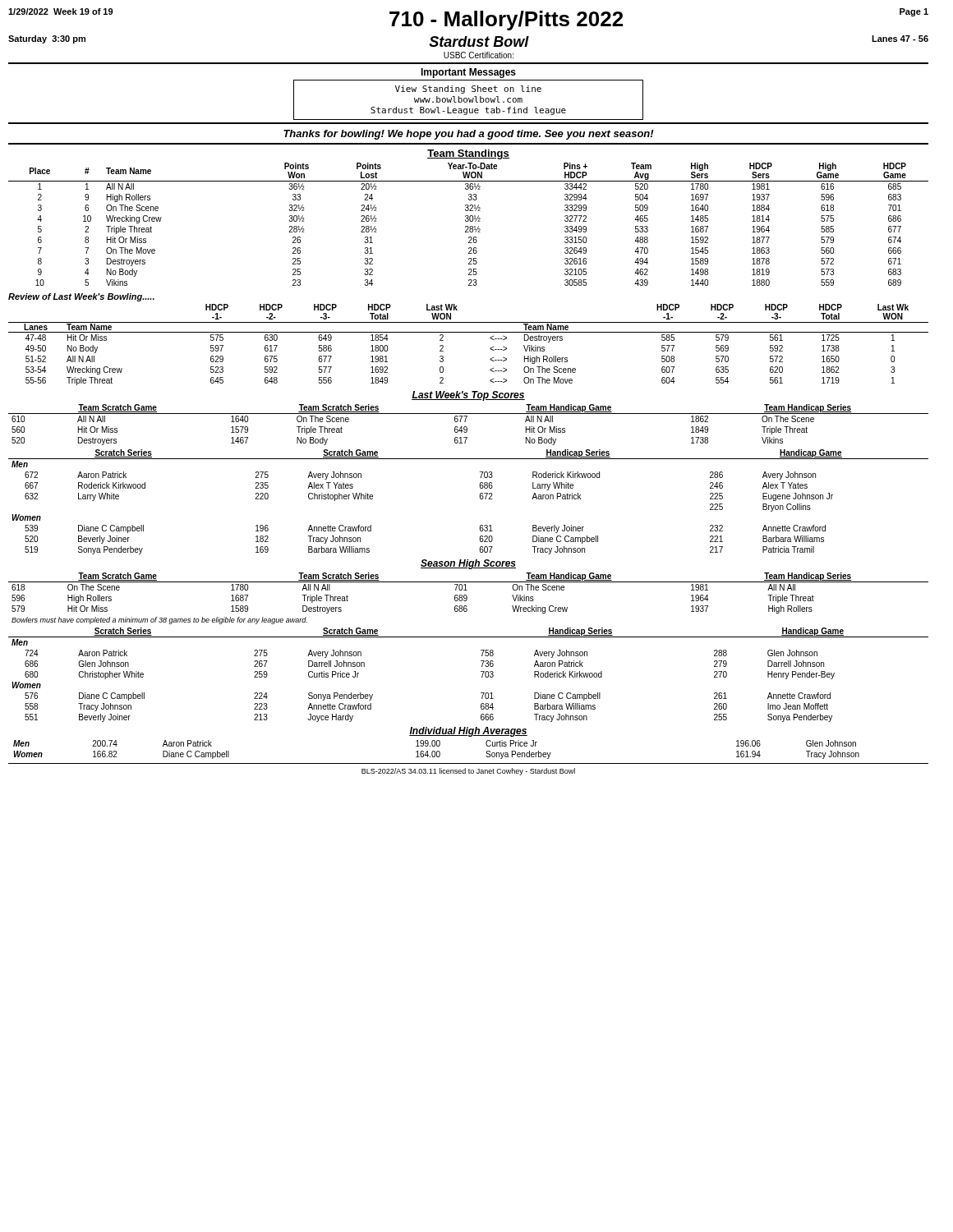Point to "Individual High Averages"

(468, 731)
